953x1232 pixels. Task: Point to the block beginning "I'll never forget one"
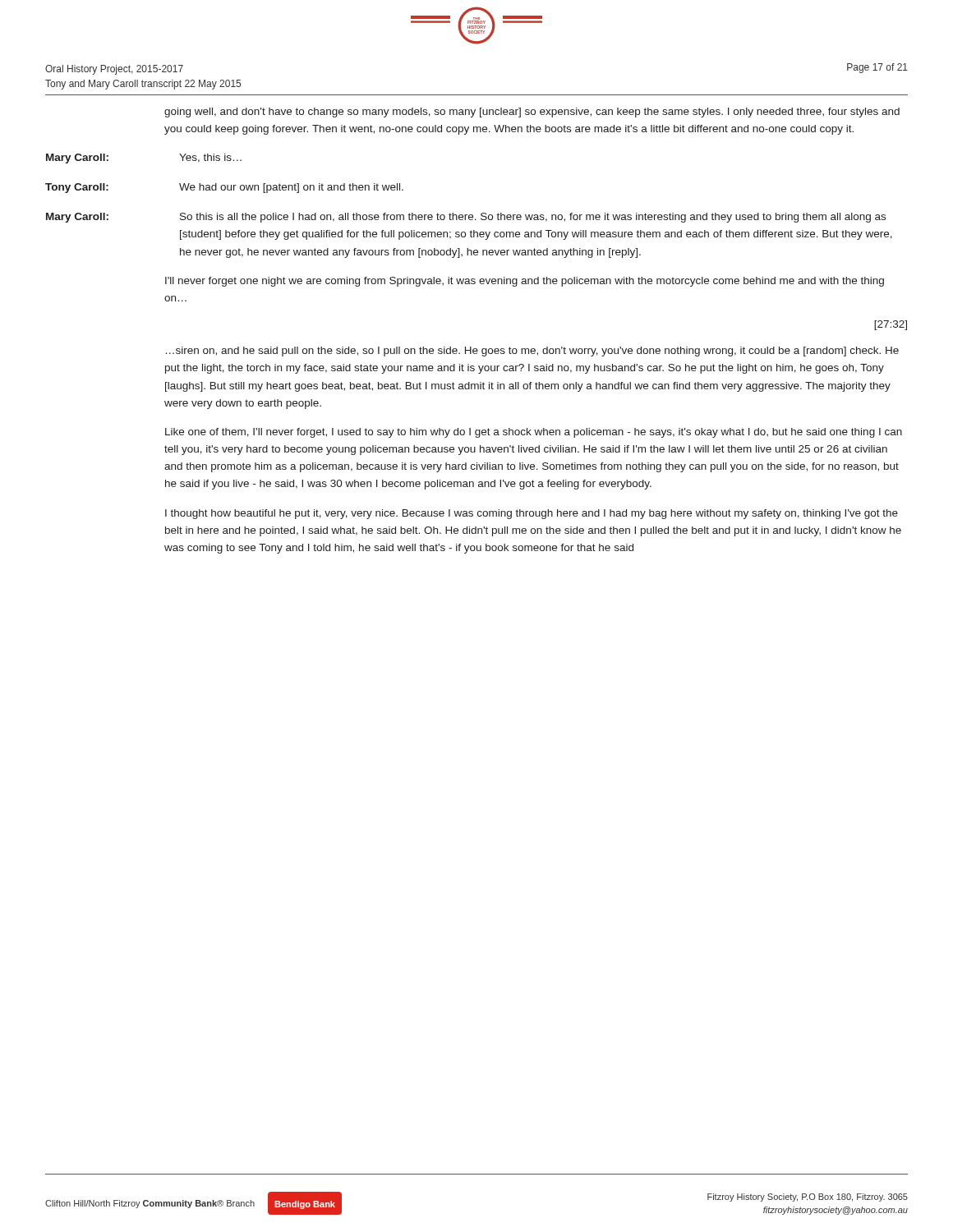tap(524, 289)
